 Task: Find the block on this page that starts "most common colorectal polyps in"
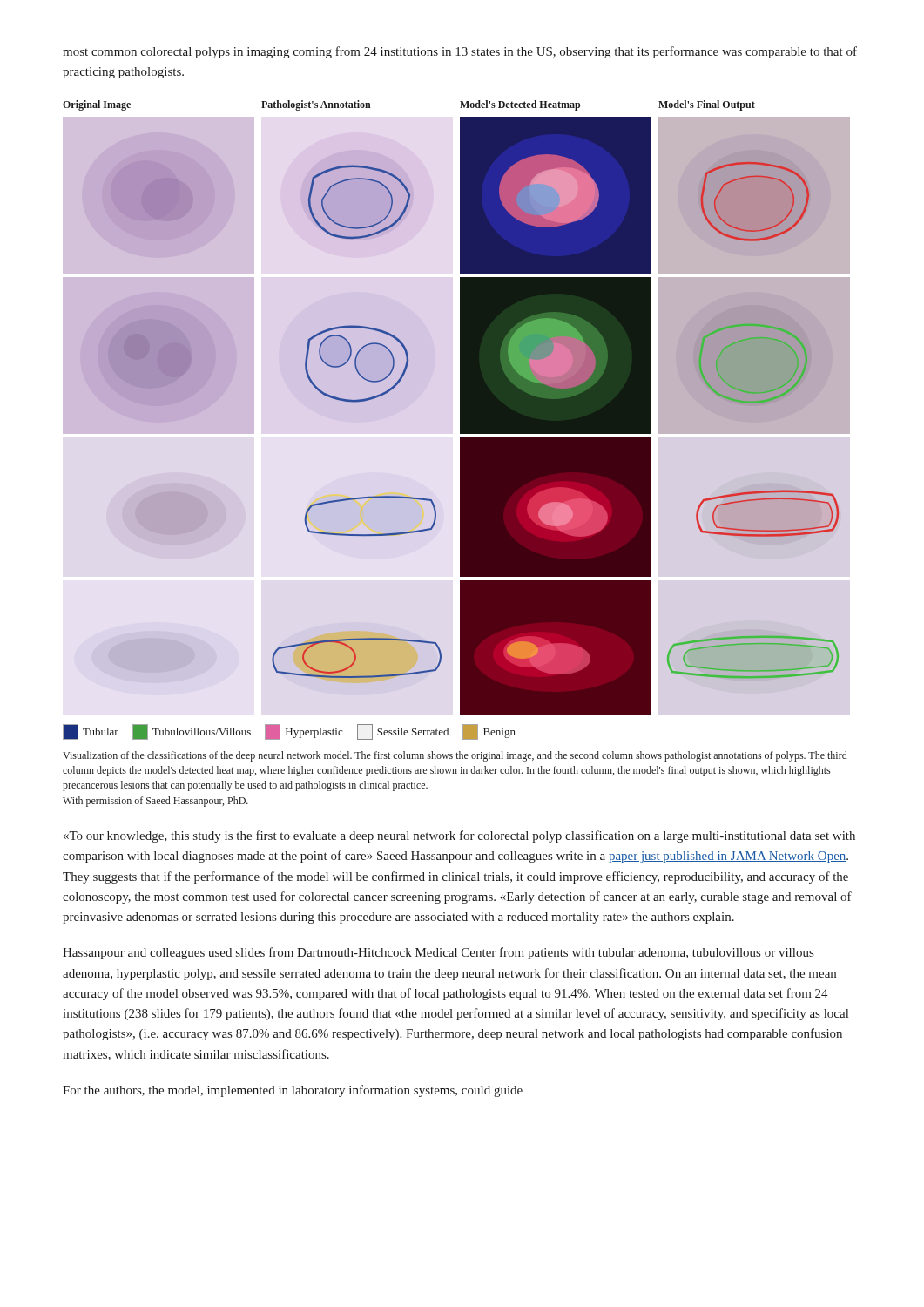460,62
